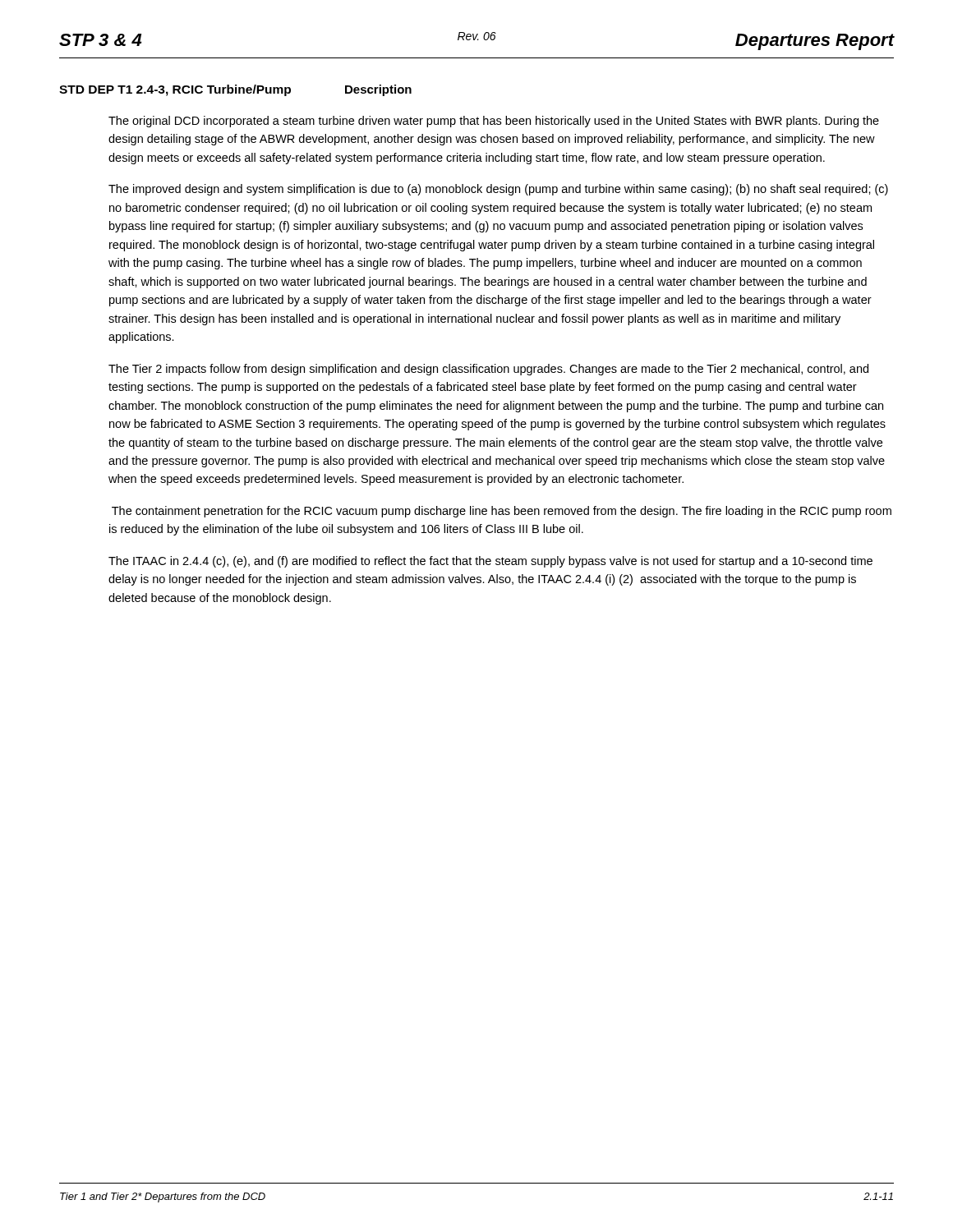Point to the block beginning "The improved design and system simplification"

pos(501,263)
